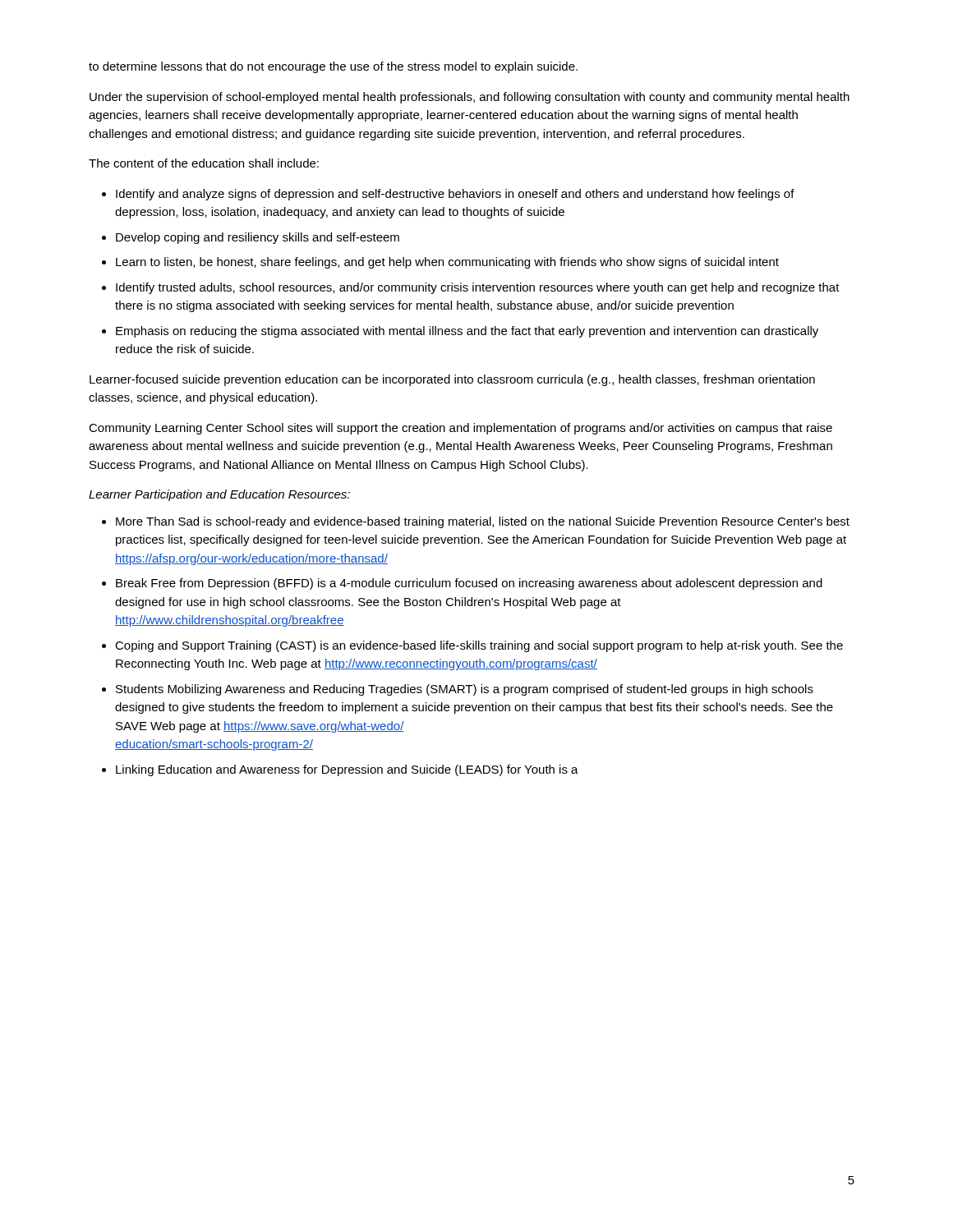Locate the list item with the text "Students Mobilizing Awareness and Reducing"
This screenshot has height=1232, width=953.
(474, 716)
